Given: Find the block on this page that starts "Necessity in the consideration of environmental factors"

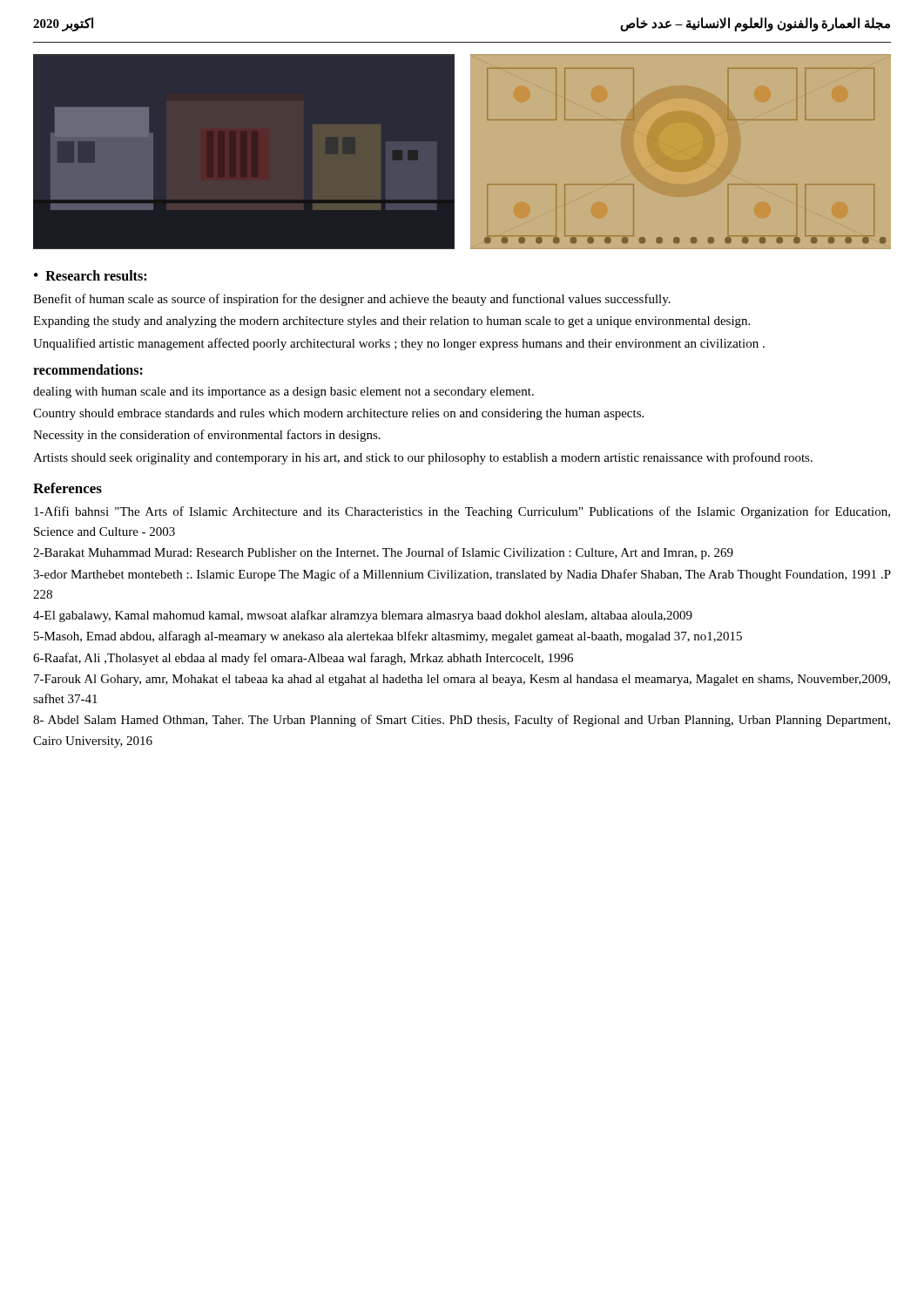Looking at the screenshot, I should (x=207, y=435).
